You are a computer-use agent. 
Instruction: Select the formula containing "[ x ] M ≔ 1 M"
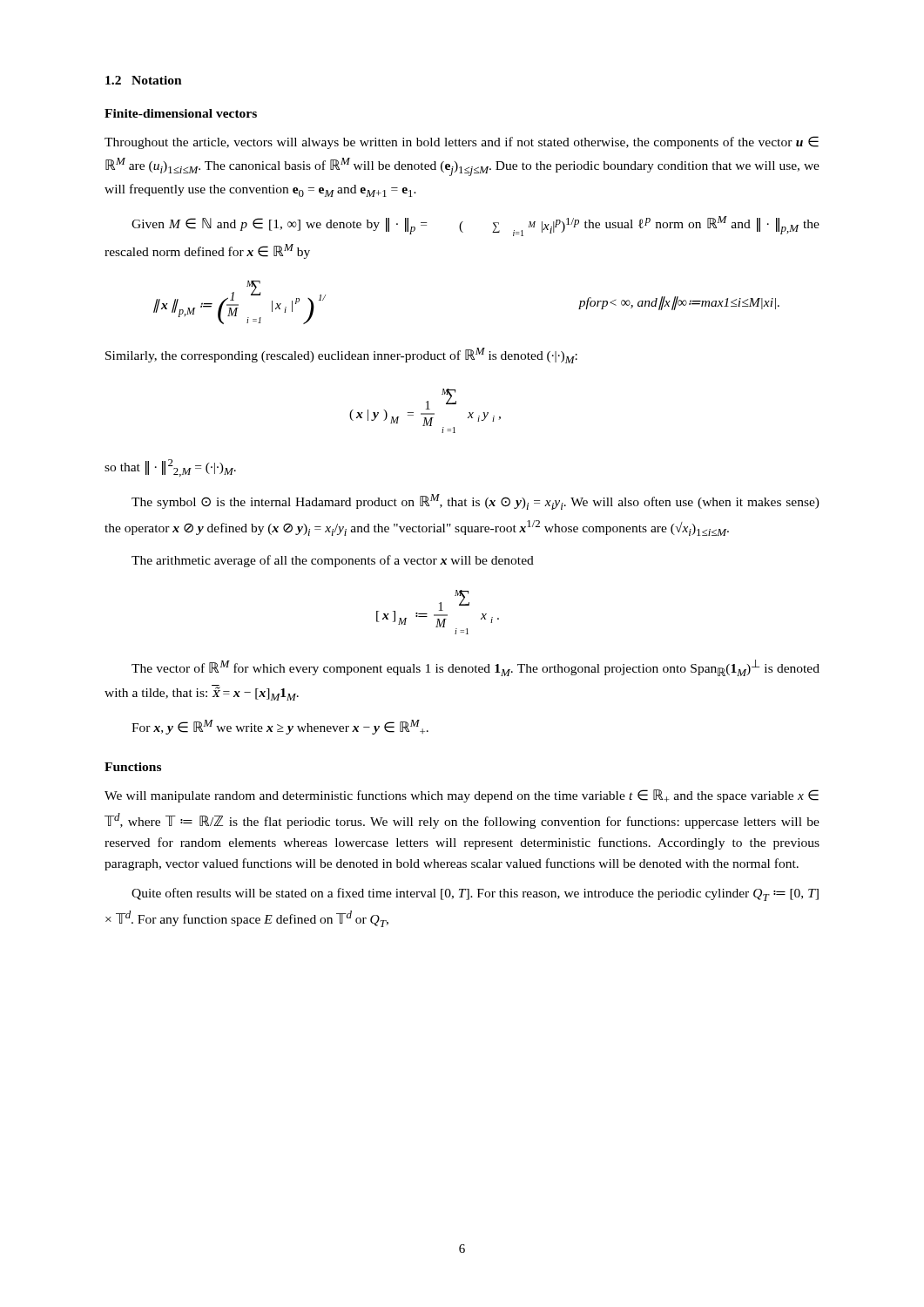(x=462, y=613)
